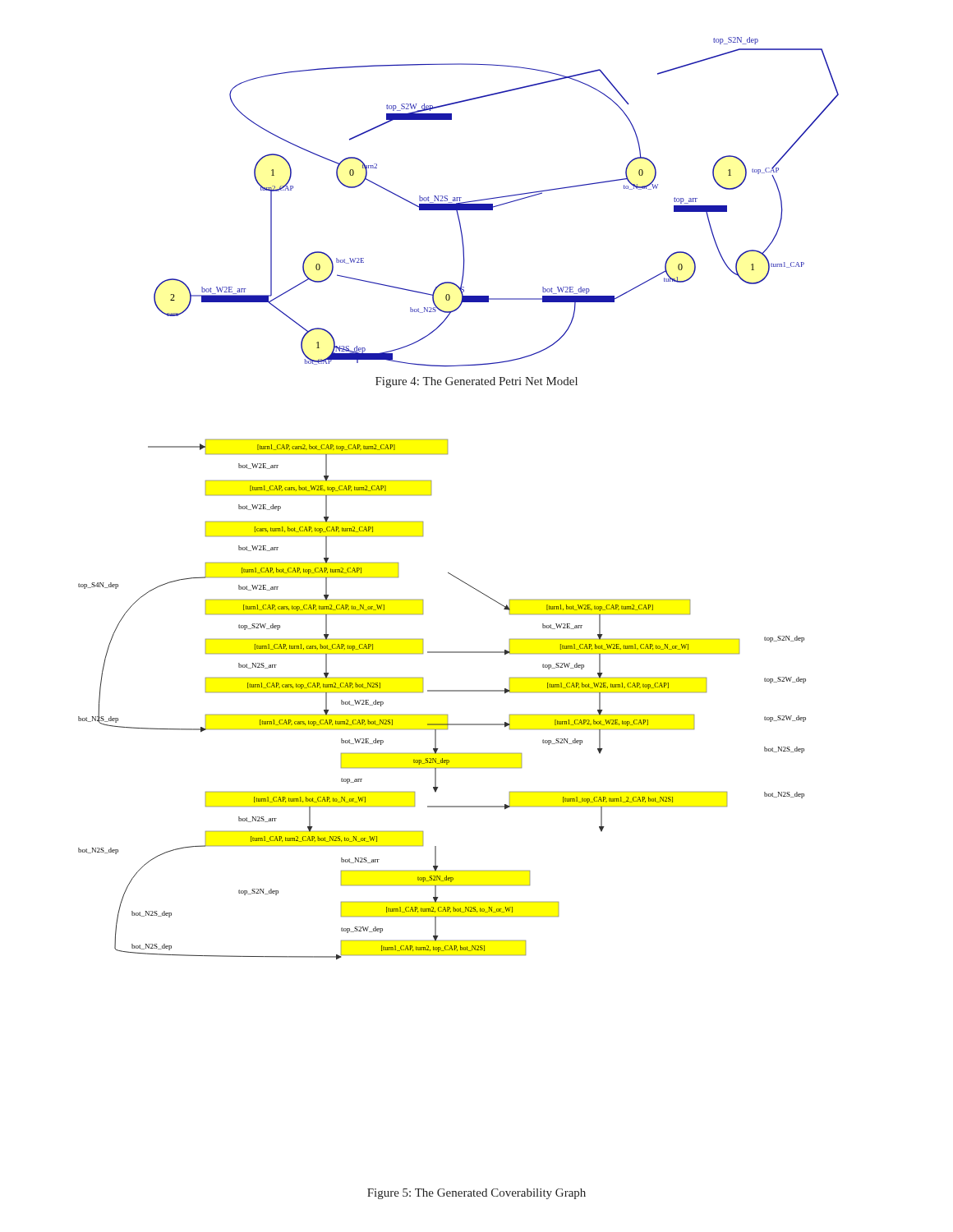The height and width of the screenshot is (1232, 953).
Task: Locate the flowchart
Action: click(485, 797)
